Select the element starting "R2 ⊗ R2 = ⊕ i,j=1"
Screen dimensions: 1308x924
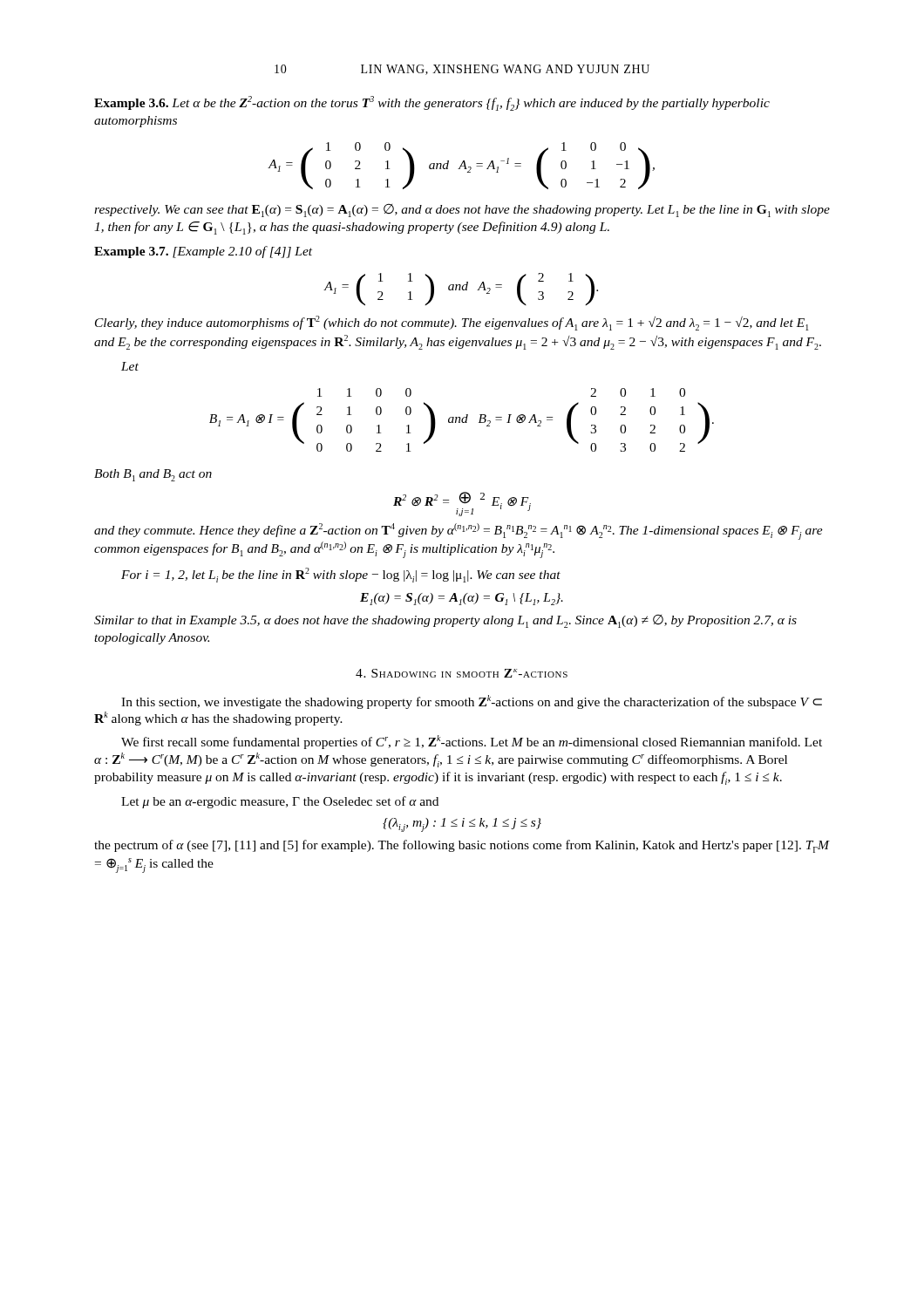462,502
